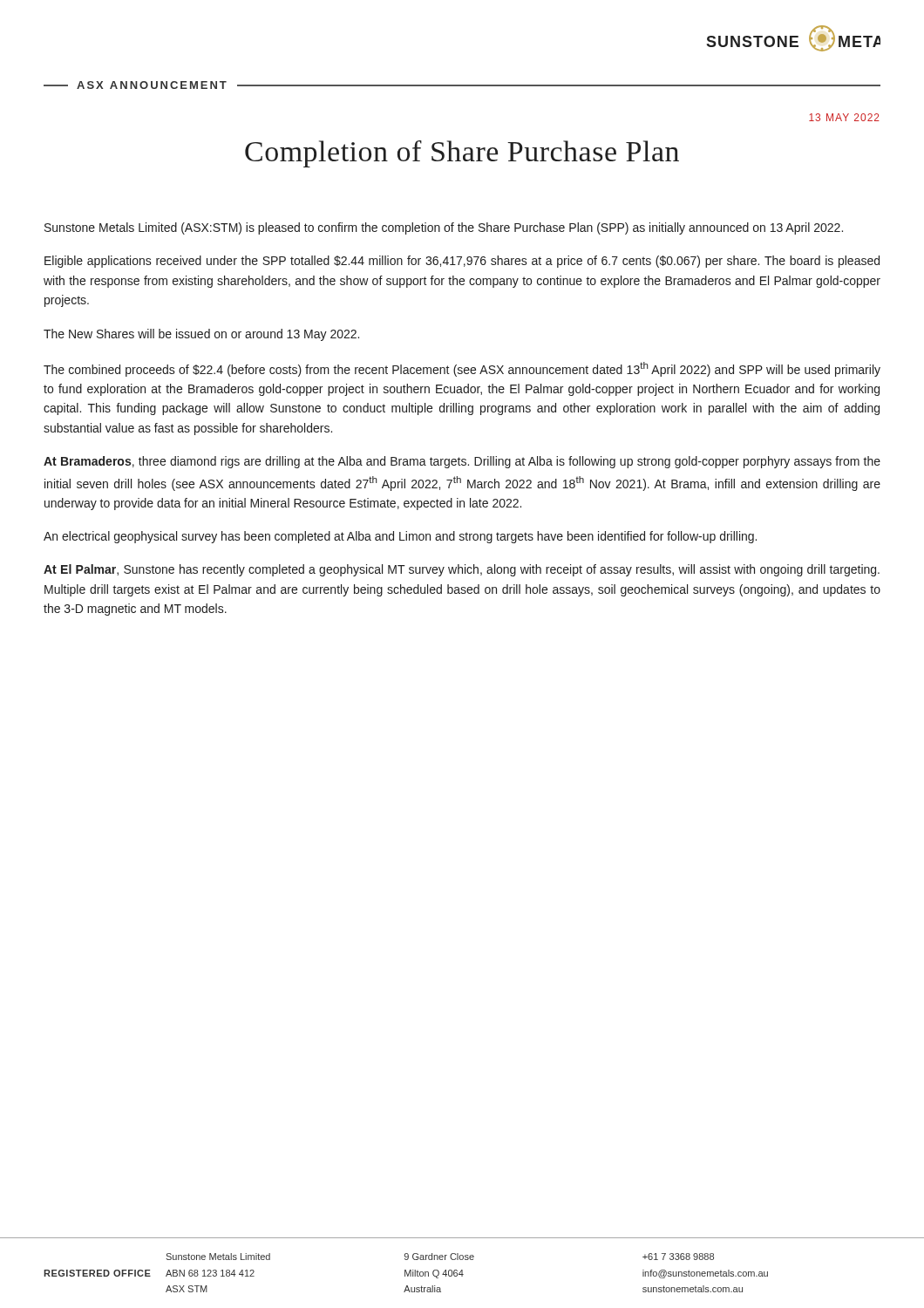This screenshot has width=924, height=1308.
Task: Select the text block that says "Sunstone Metals Limited (ASX:STM)"
Action: click(x=444, y=228)
